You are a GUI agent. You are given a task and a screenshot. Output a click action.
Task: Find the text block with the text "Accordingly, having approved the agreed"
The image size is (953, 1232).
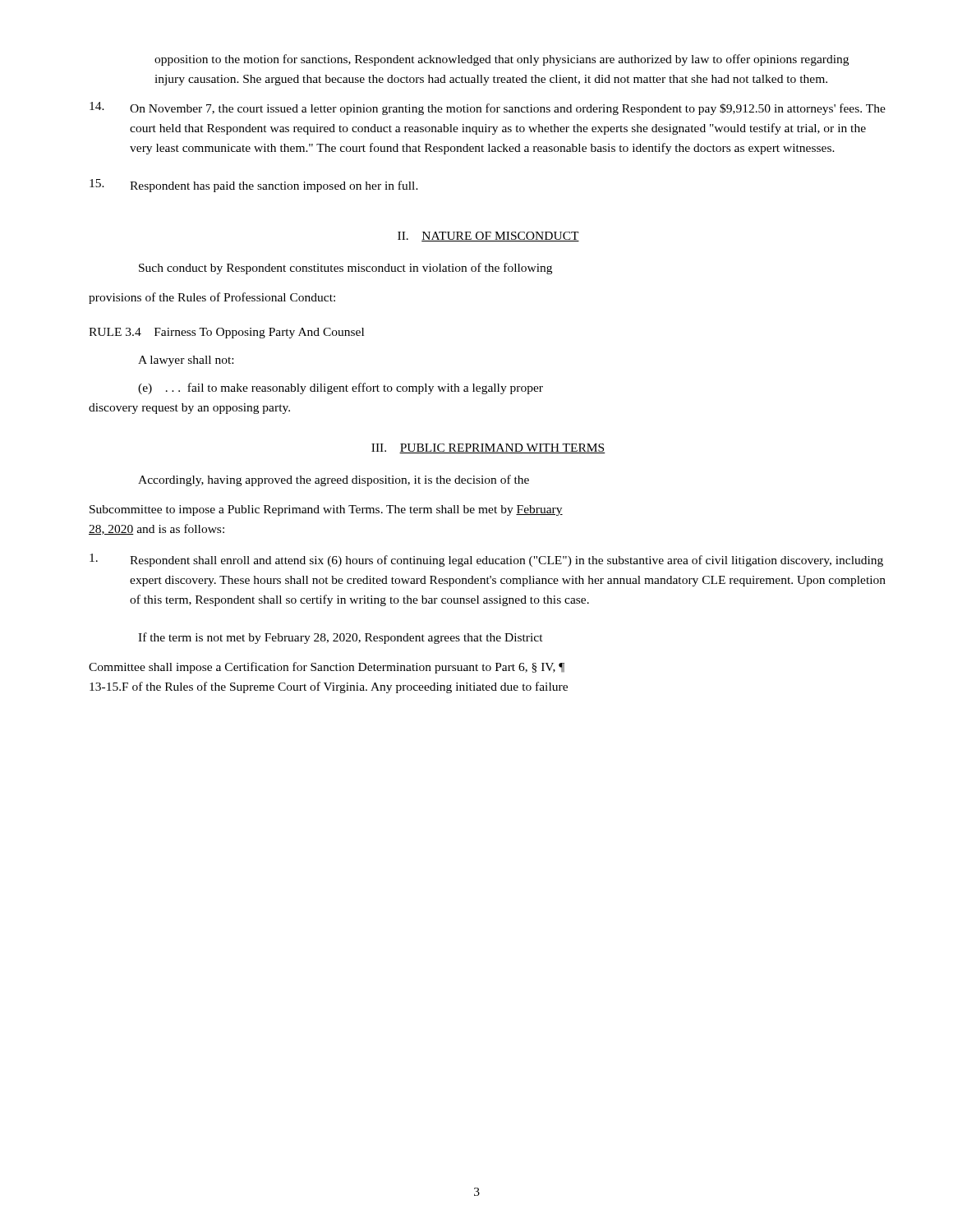pyautogui.click(x=488, y=505)
